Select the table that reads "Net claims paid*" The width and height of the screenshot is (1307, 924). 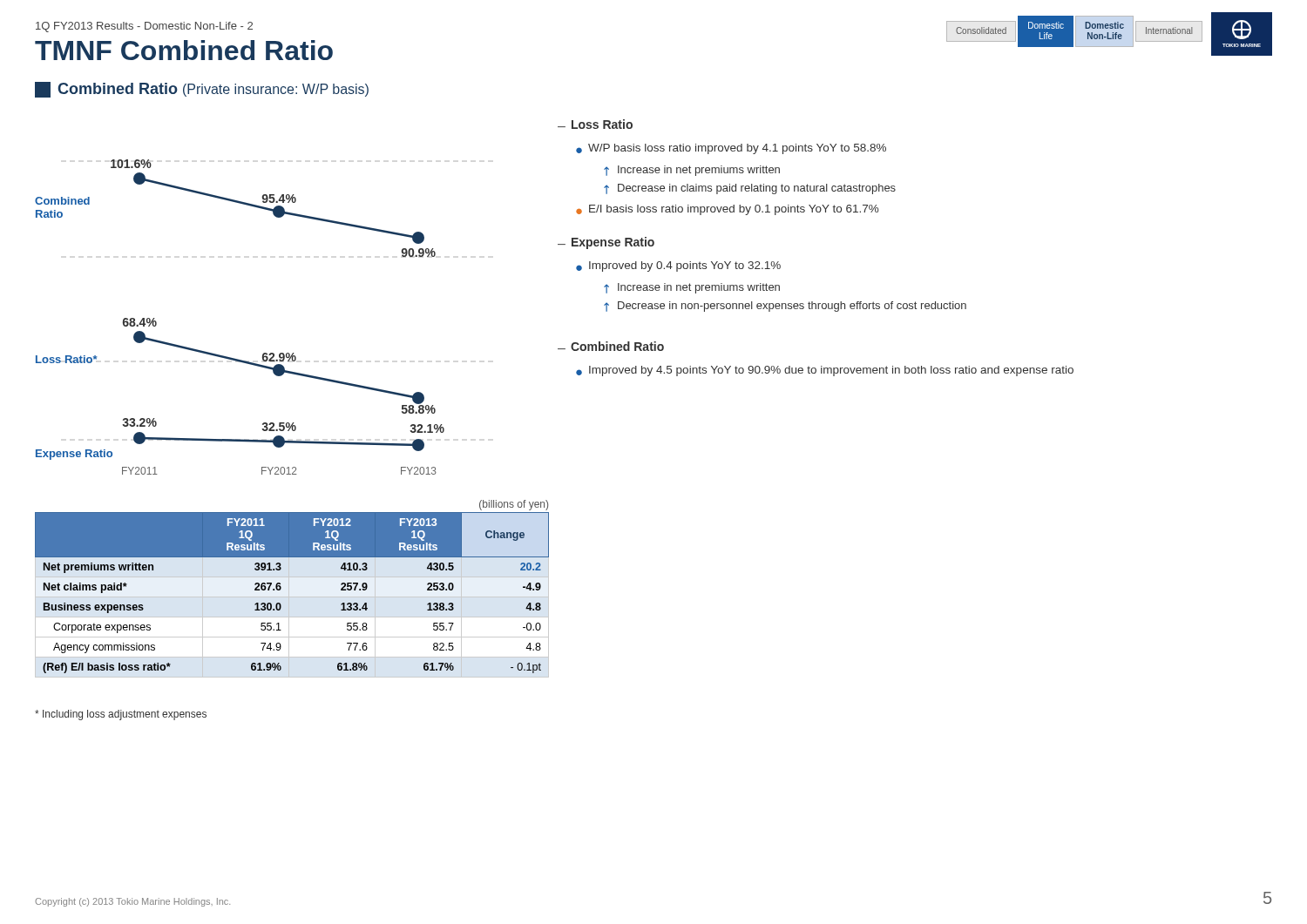(x=292, y=588)
